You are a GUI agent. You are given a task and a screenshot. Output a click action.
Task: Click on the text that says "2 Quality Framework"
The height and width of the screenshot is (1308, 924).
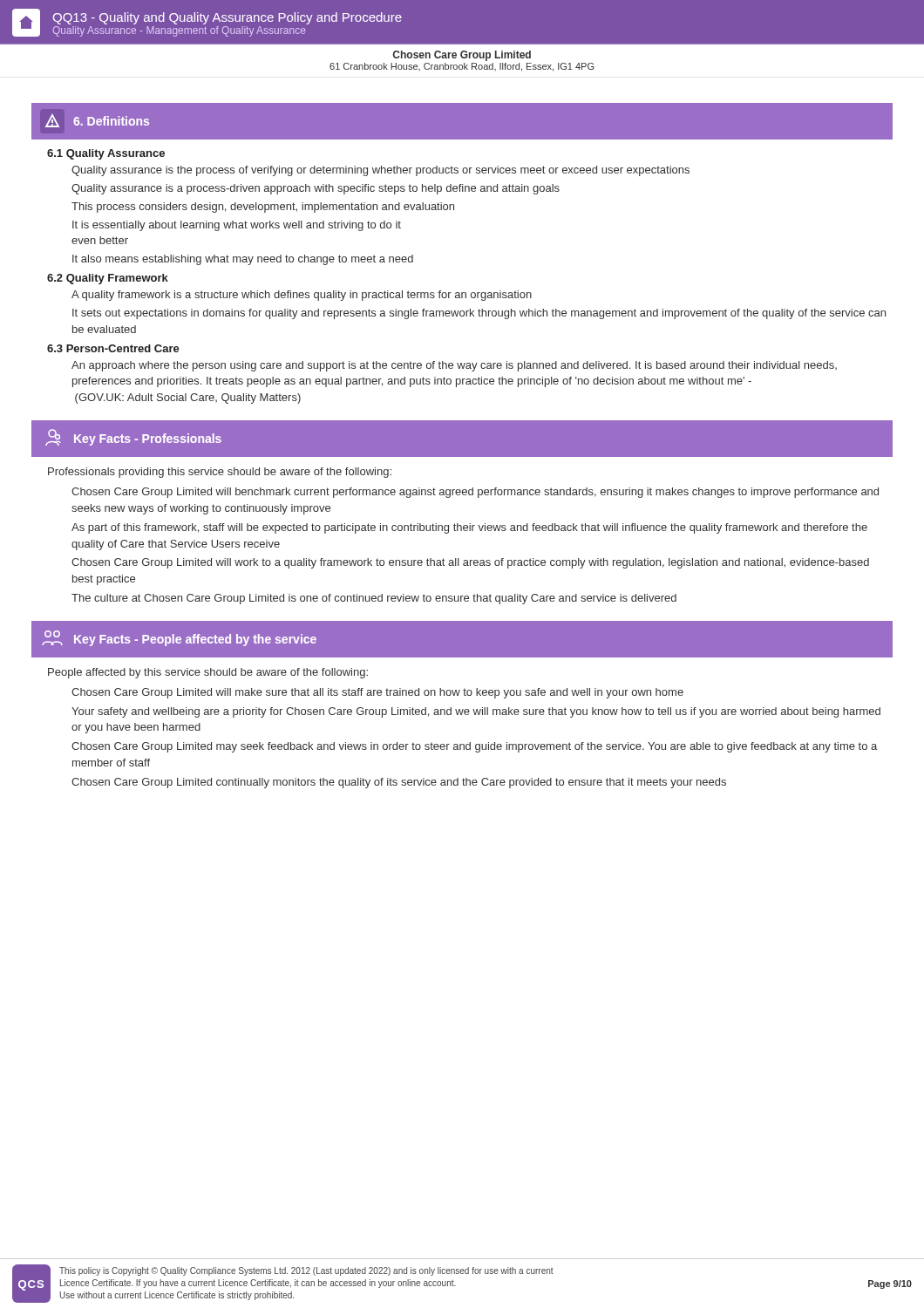click(108, 278)
